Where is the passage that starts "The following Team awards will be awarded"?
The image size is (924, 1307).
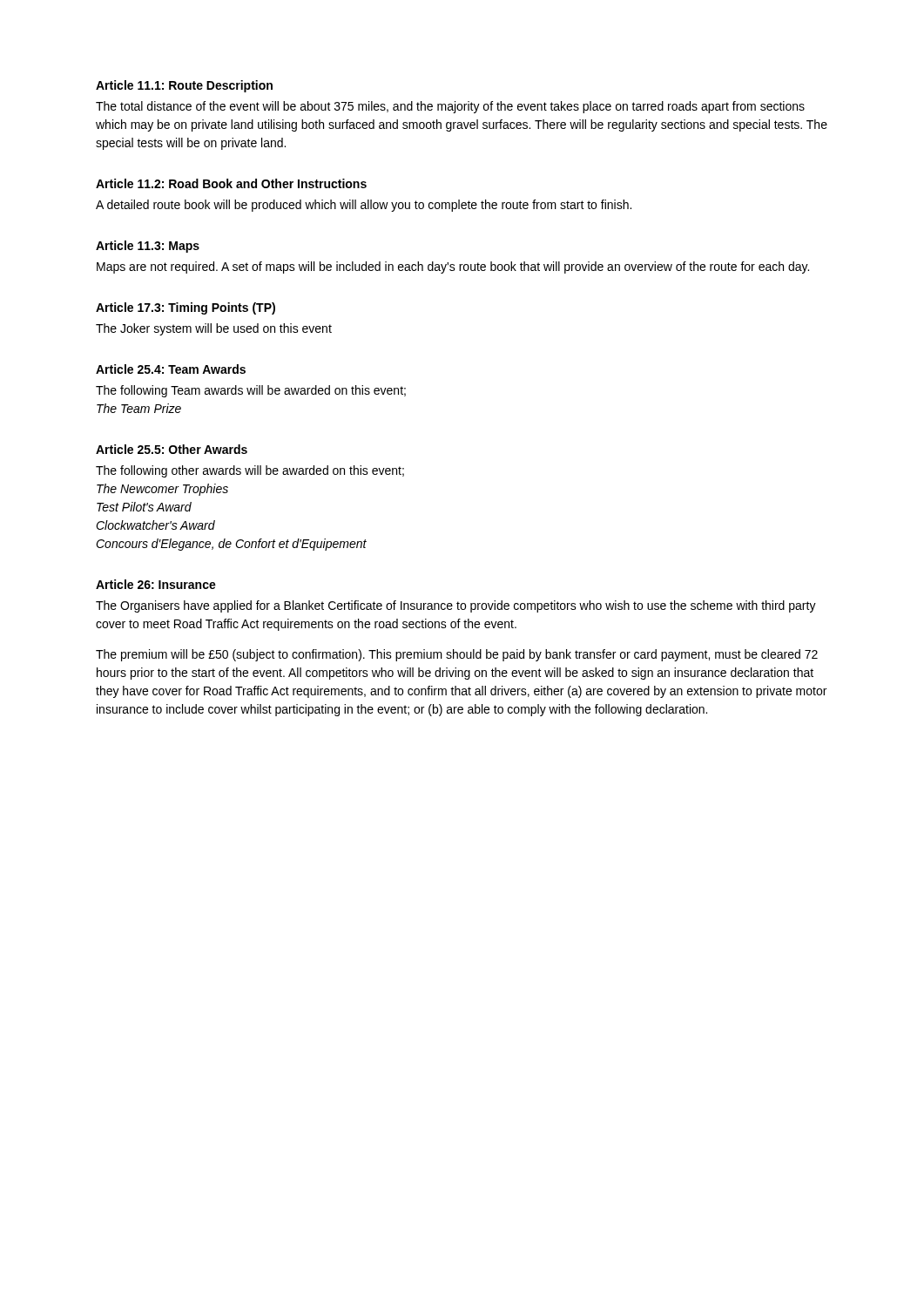point(251,390)
